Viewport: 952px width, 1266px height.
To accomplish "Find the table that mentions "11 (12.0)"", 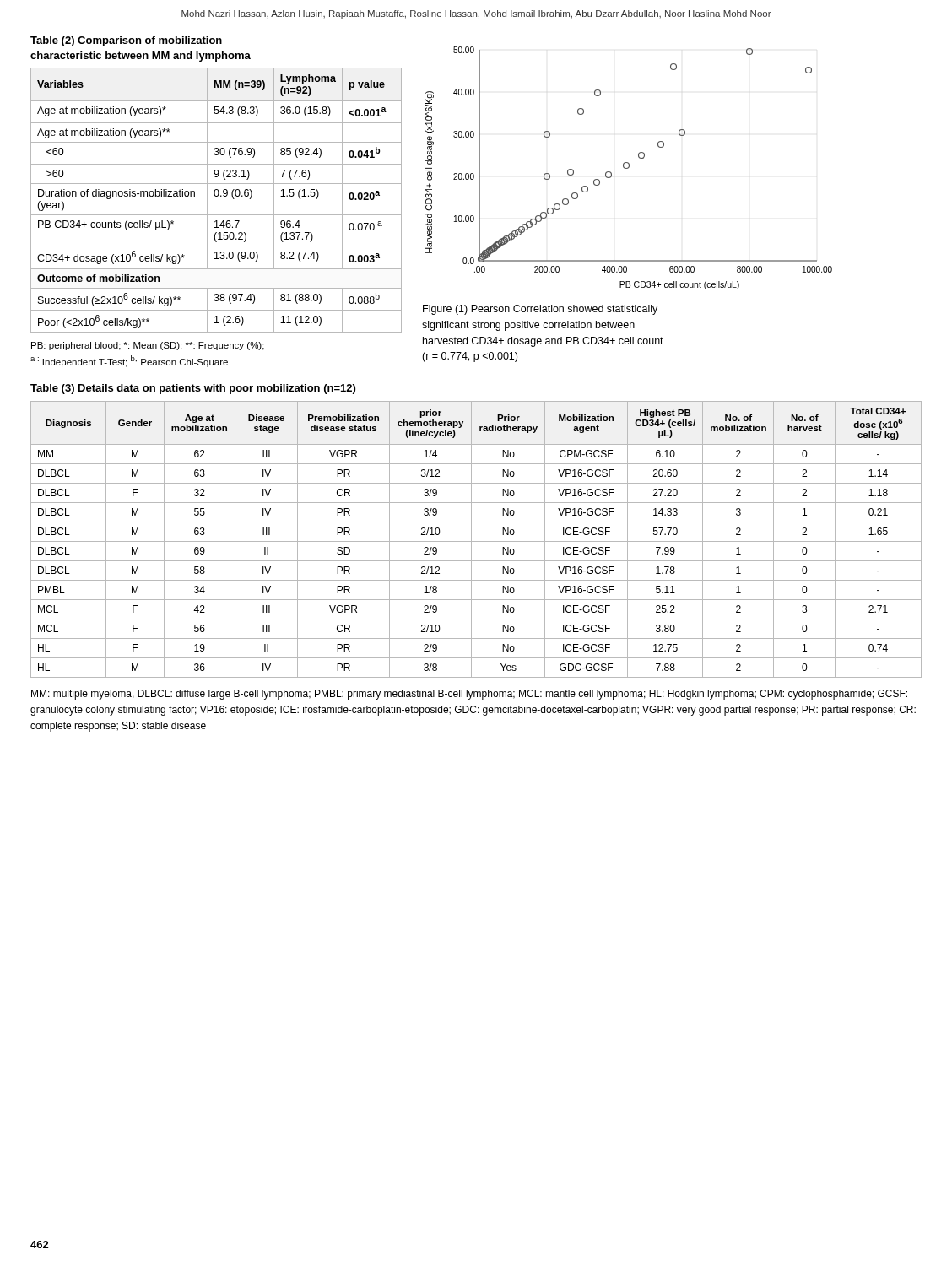I will (x=216, y=200).
